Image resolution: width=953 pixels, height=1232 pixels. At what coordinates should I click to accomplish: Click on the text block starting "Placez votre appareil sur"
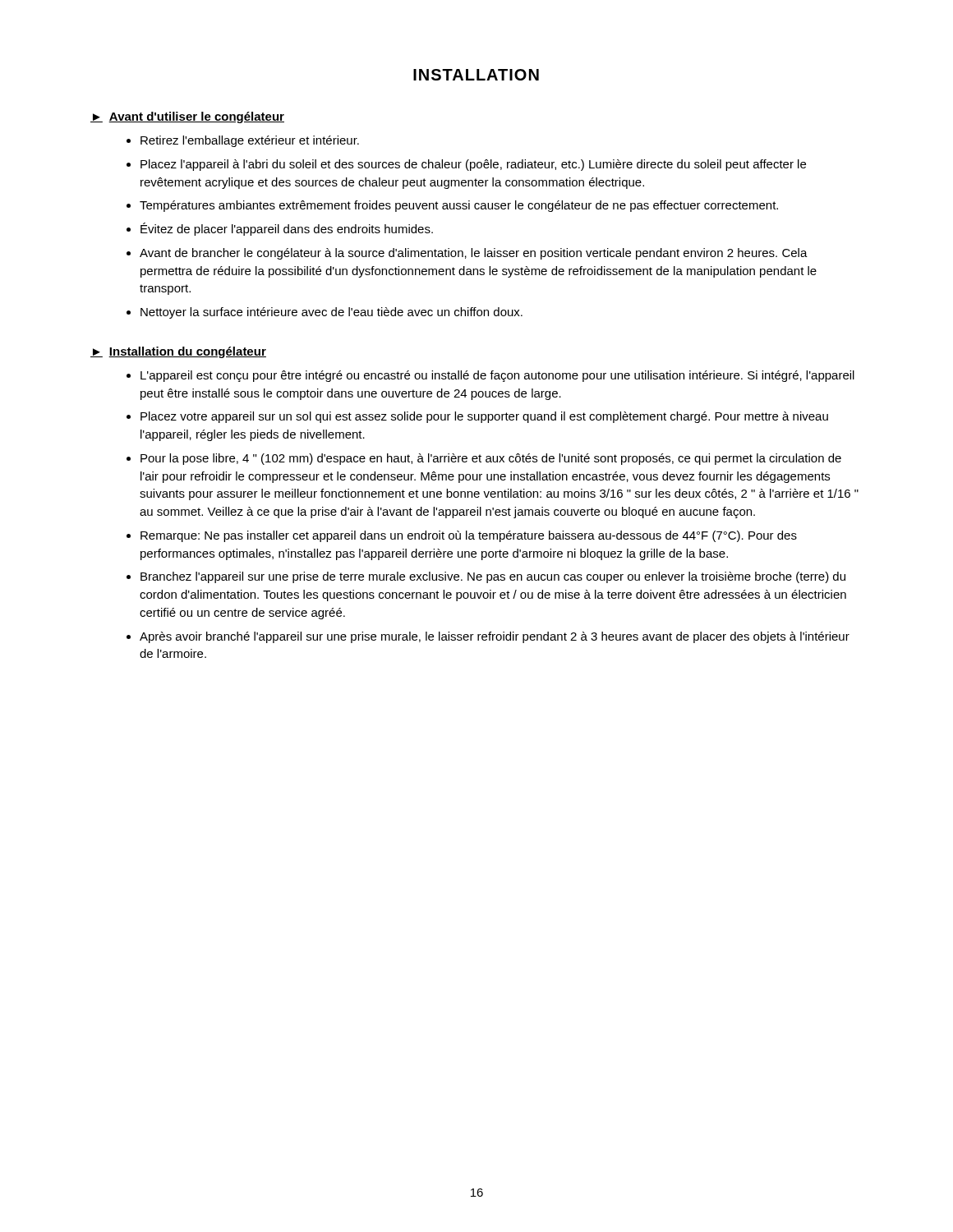pyautogui.click(x=484, y=425)
